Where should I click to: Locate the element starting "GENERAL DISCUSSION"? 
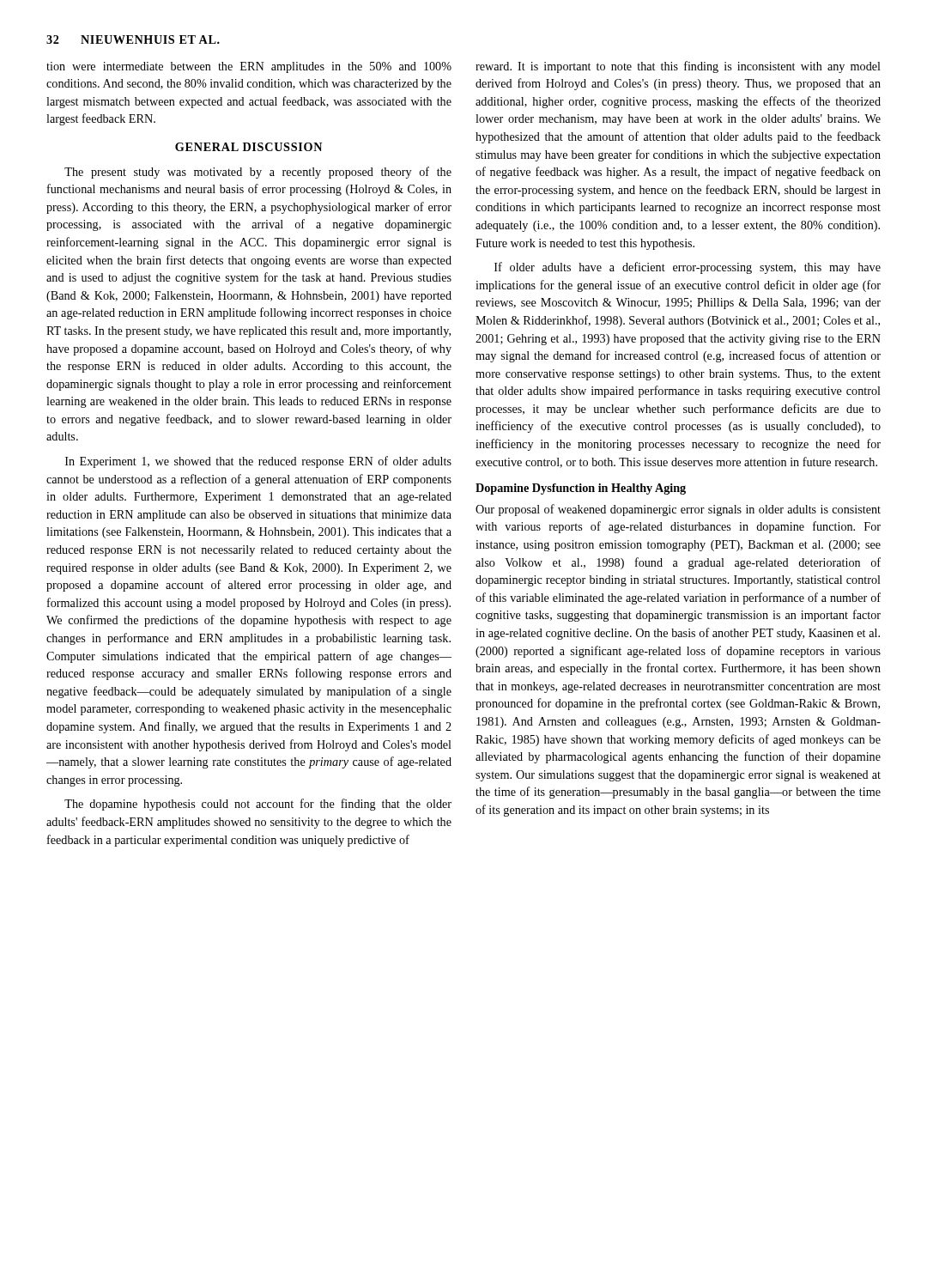(x=249, y=147)
